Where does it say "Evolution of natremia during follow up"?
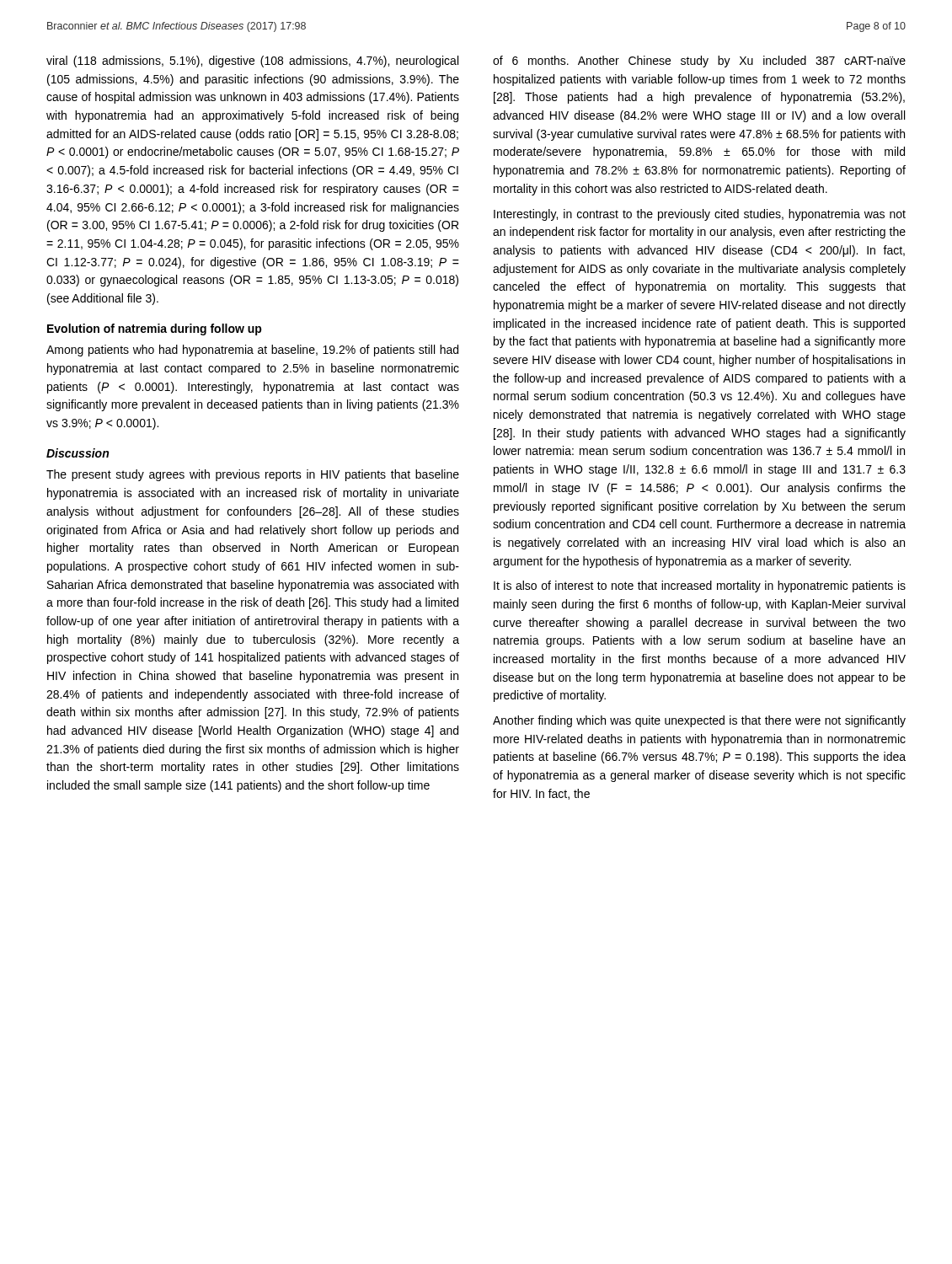The image size is (952, 1264). 154,328
